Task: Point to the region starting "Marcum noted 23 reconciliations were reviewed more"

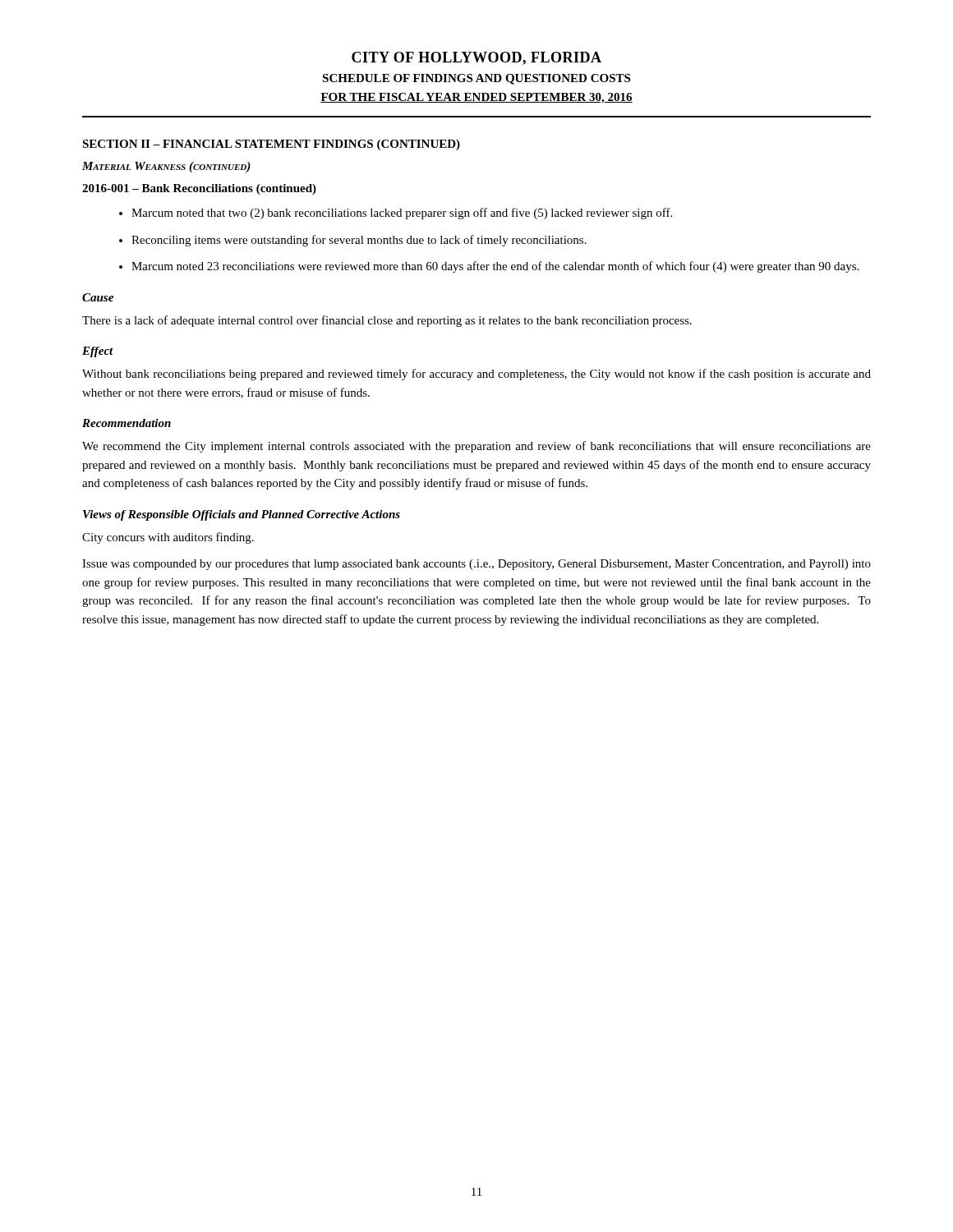Action: coord(496,266)
